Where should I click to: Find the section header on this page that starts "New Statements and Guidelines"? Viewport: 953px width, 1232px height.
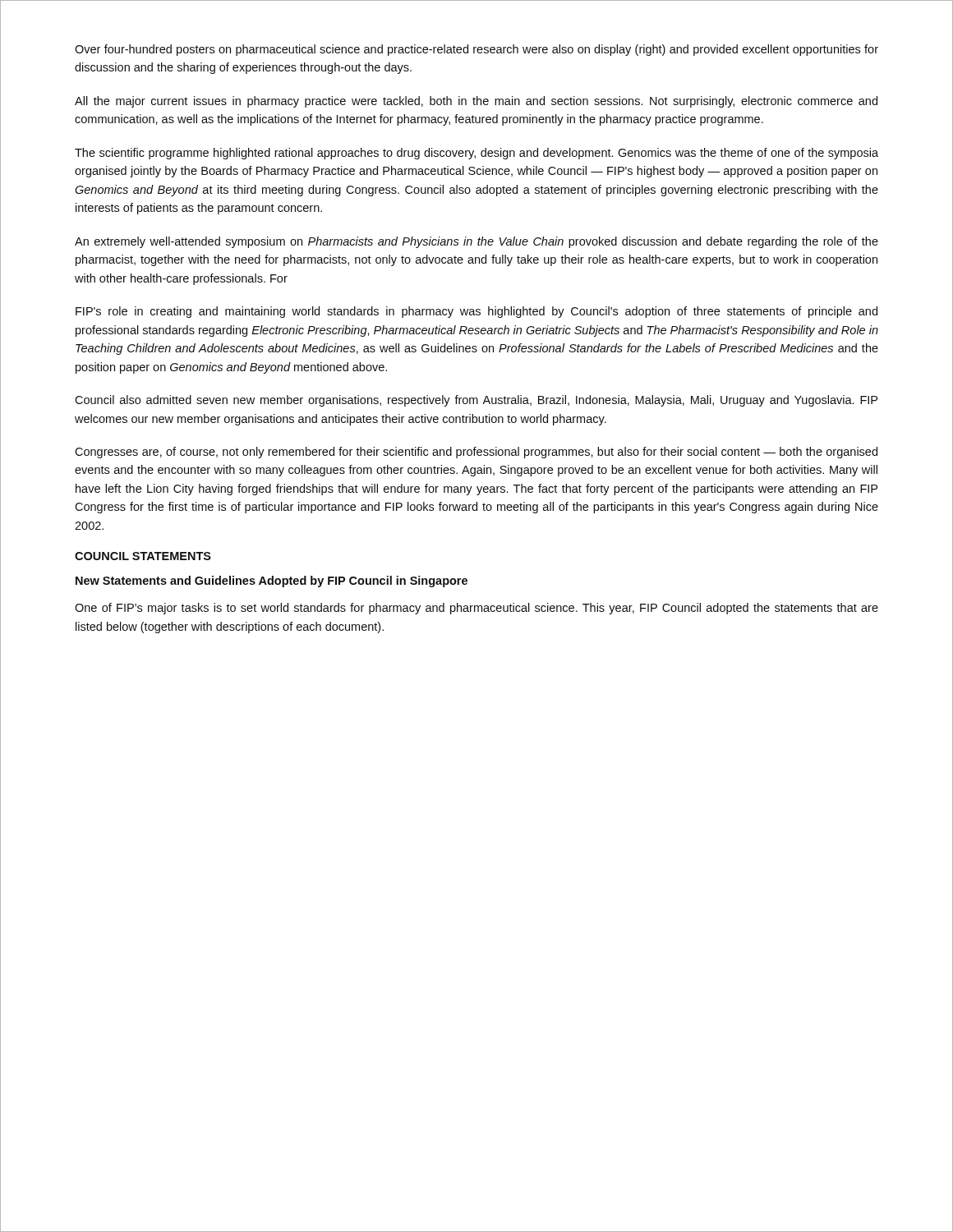pyautogui.click(x=271, y=581)
